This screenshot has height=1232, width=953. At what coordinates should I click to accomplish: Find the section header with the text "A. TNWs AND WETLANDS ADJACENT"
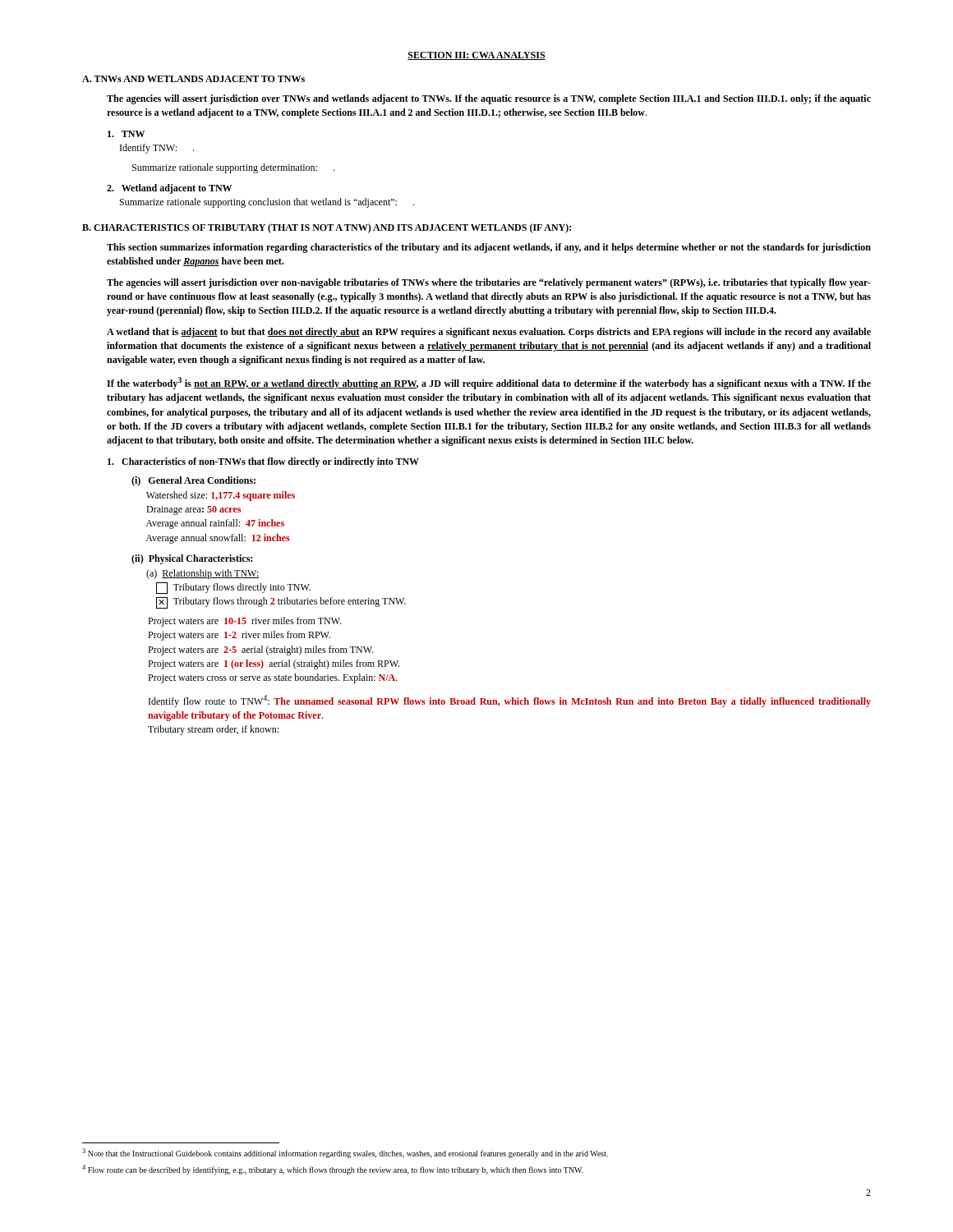[x=194, y=79]
